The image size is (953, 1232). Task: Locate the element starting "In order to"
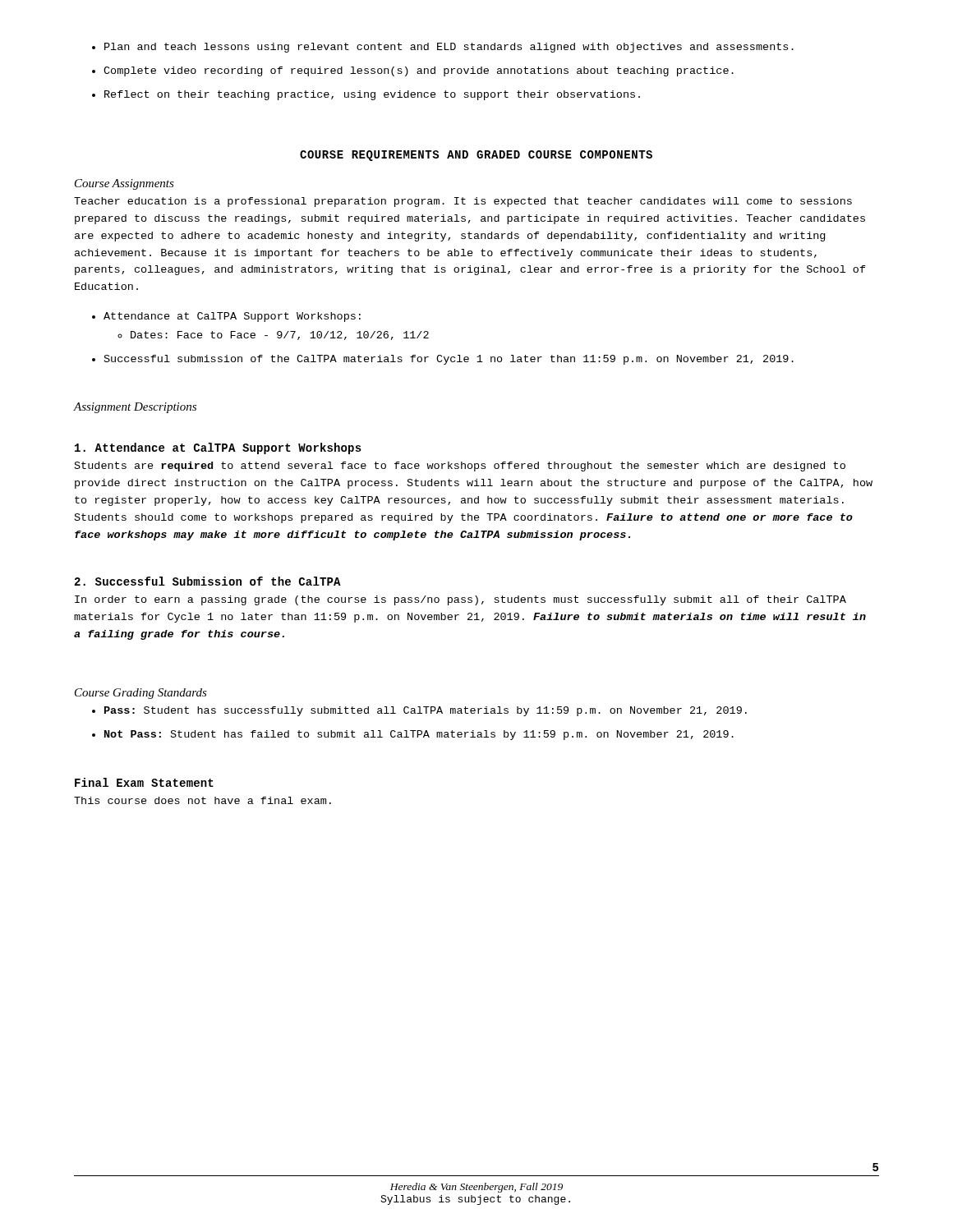click(x=470, y=617)
